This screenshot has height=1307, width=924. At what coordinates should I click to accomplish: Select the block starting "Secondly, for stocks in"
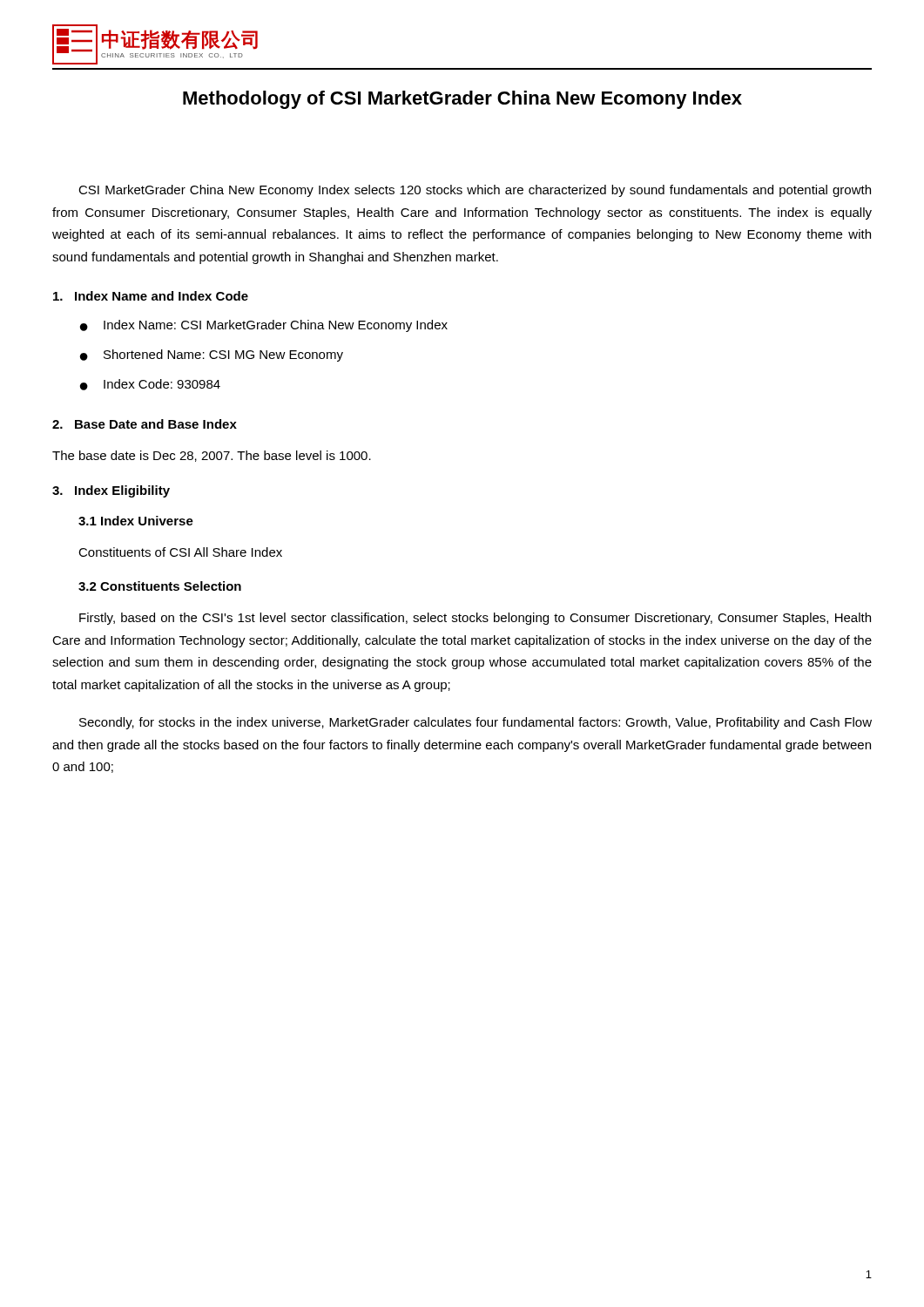(x=462, y=744)
